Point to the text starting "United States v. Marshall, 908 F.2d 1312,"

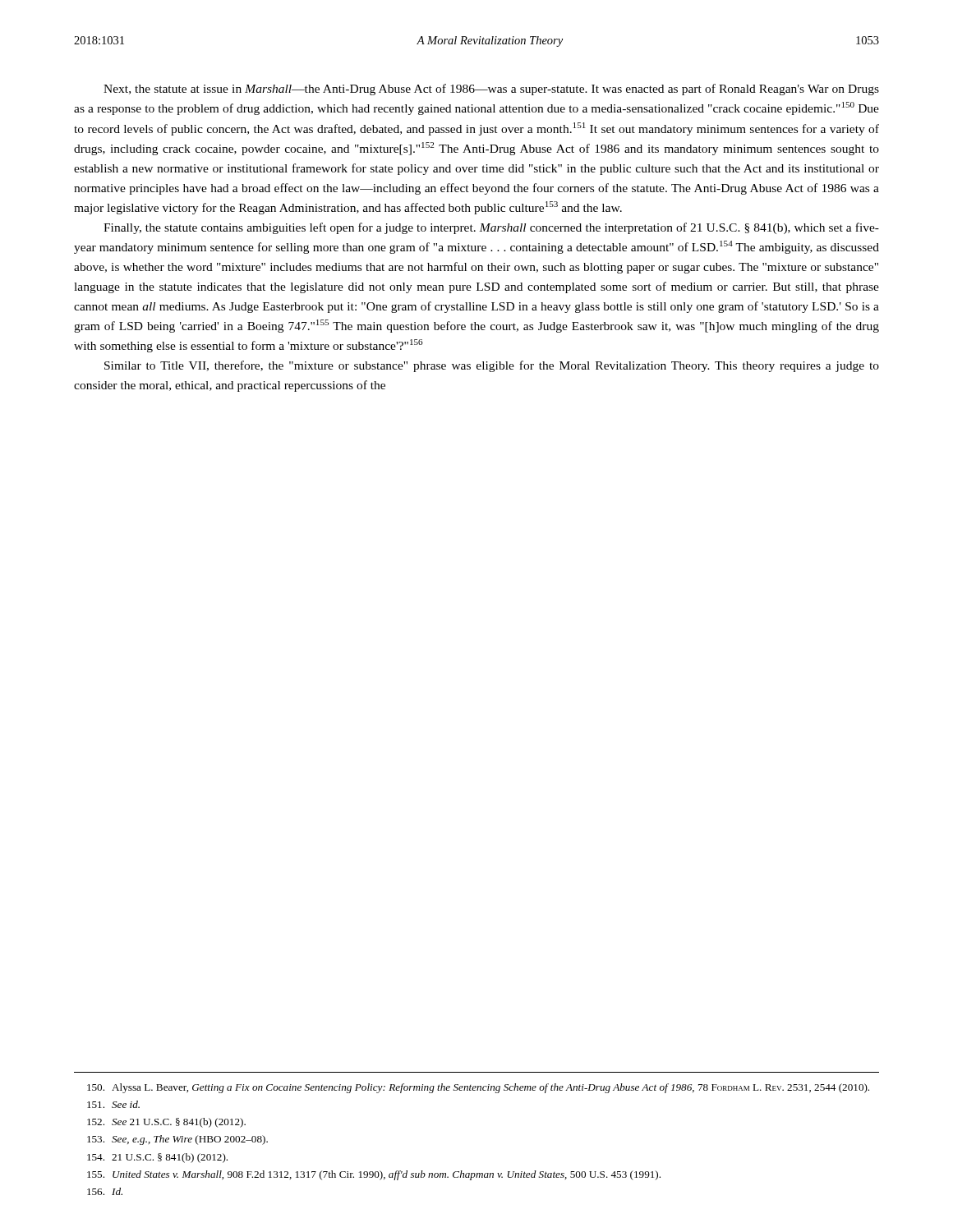(476, 1174)
